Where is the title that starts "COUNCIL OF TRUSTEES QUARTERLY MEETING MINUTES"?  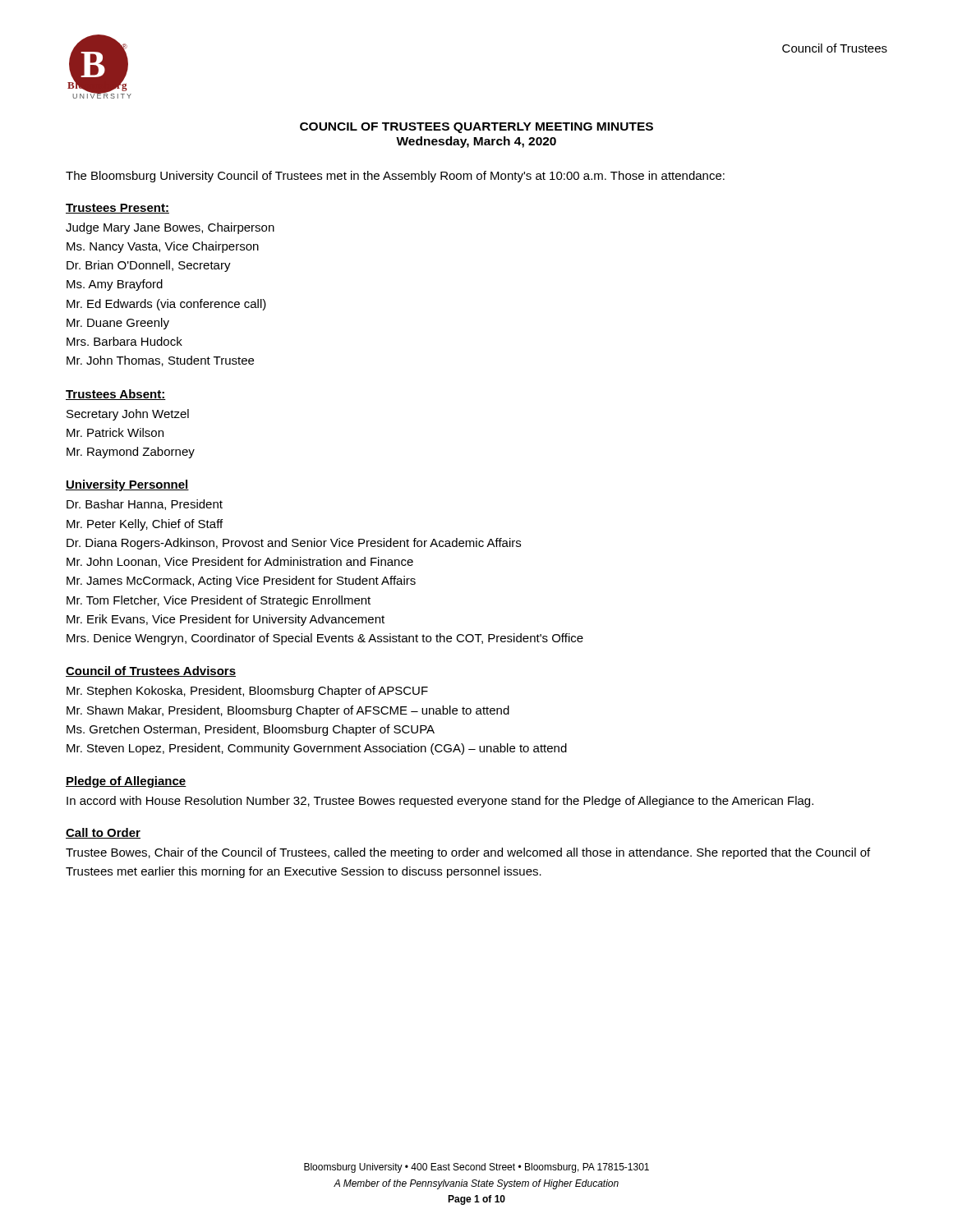476,134
